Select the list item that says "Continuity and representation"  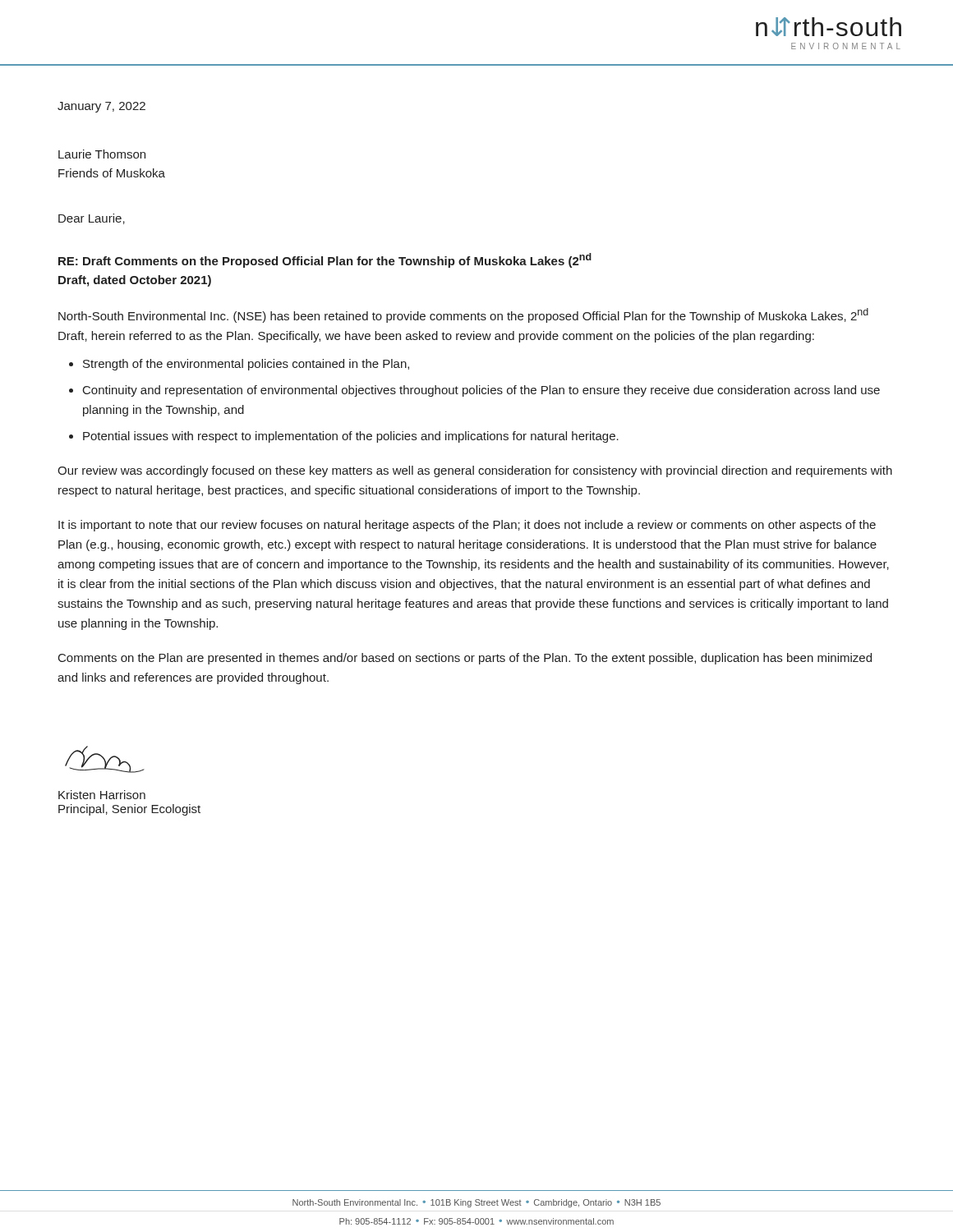tap(481, 400)
